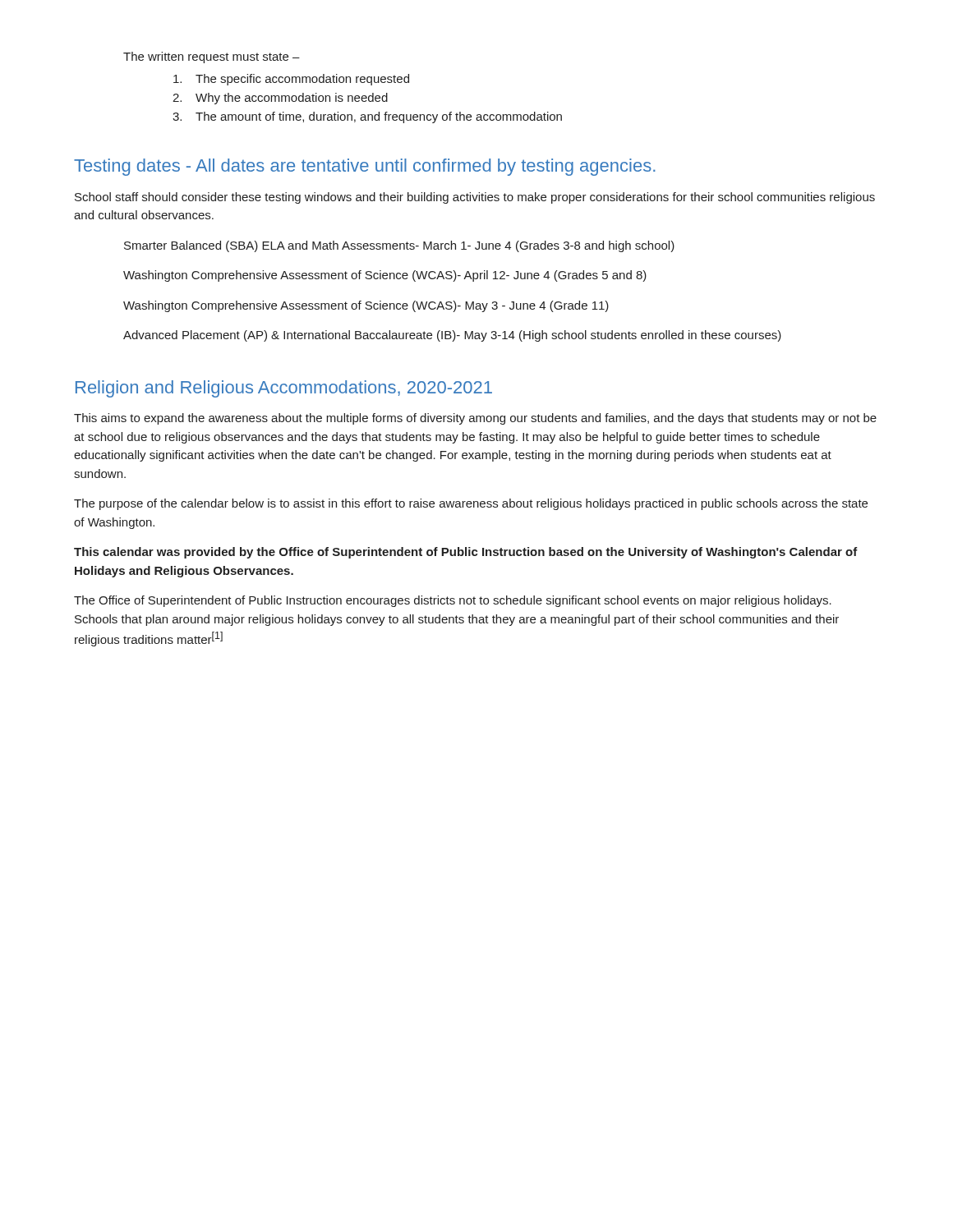
Task: Click on the block starting "School staff should"
Action: coord(475,206)
